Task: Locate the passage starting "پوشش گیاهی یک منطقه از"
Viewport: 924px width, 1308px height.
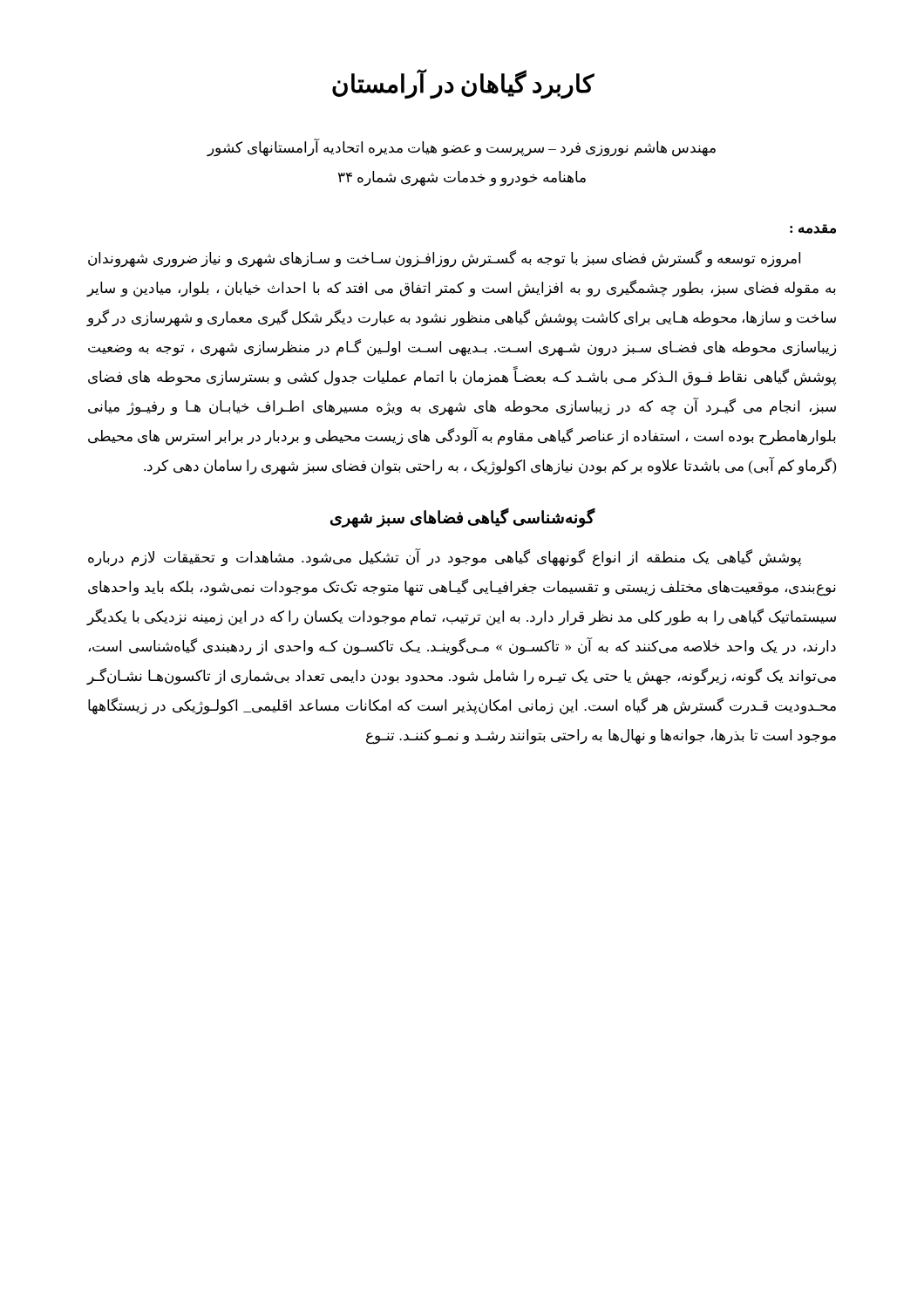Action: [462, 647]
